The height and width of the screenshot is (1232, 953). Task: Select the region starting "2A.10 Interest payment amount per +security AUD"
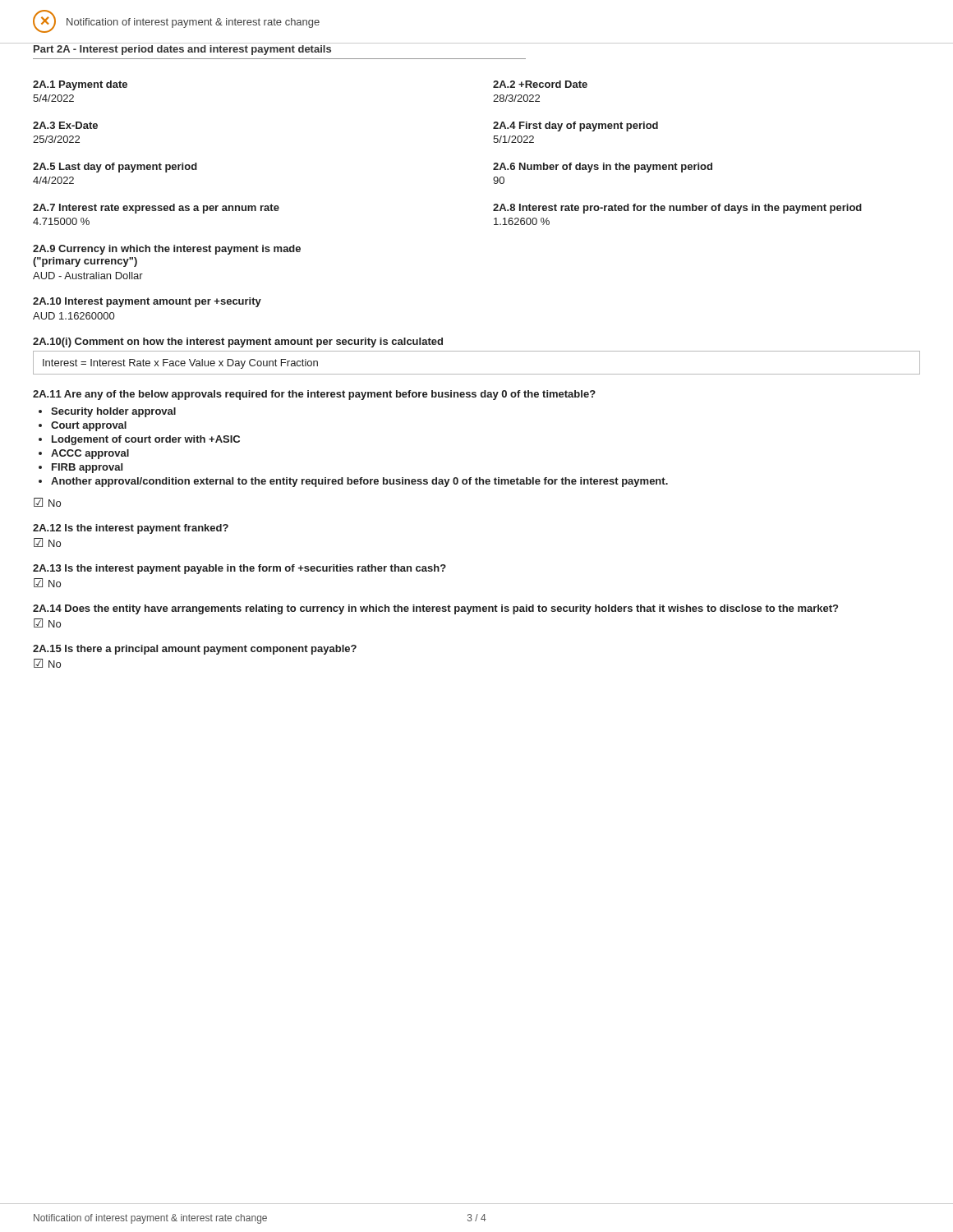(147, 302)
